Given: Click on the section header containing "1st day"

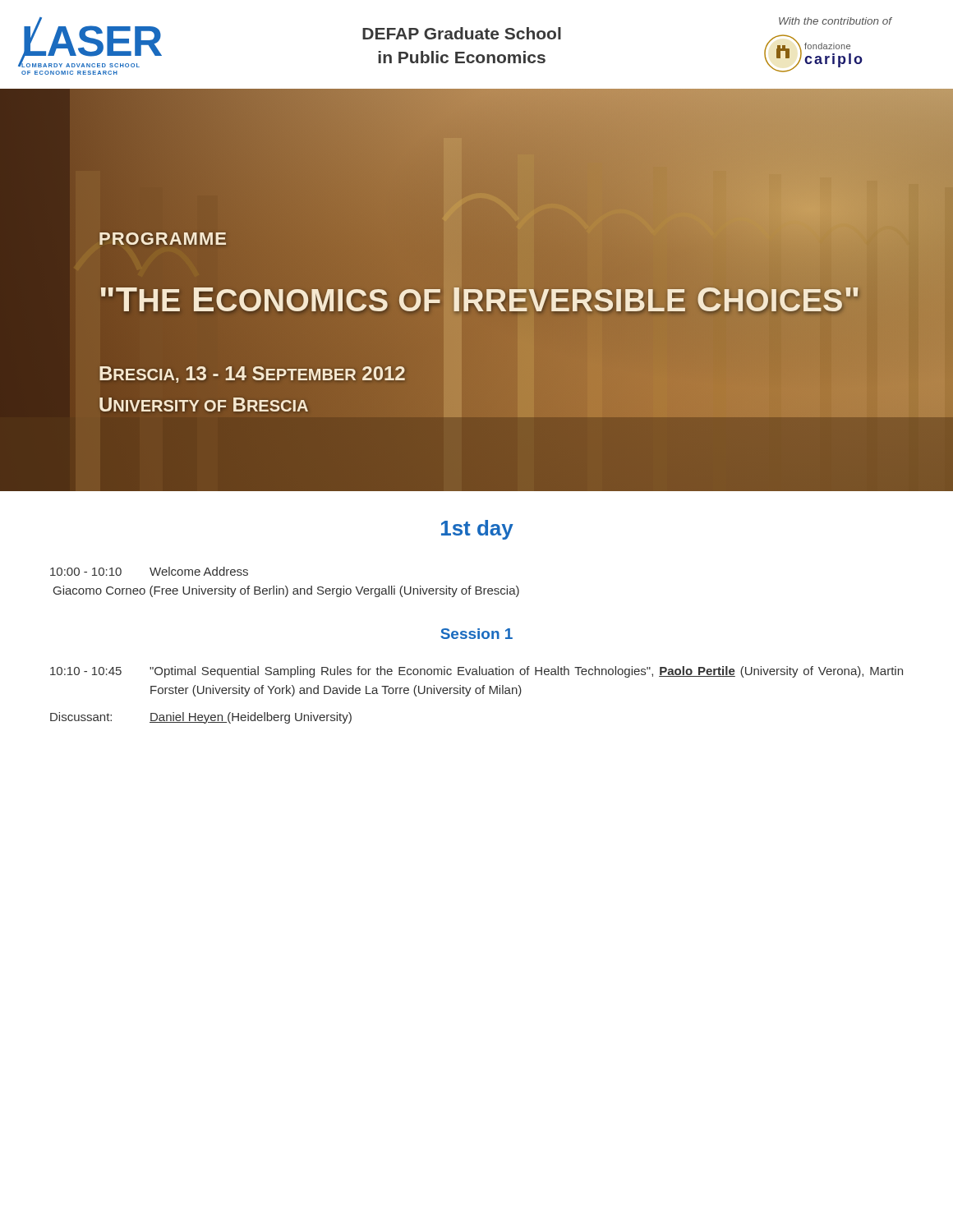Looking at the screenshot, I should click(x=476, y=528).
